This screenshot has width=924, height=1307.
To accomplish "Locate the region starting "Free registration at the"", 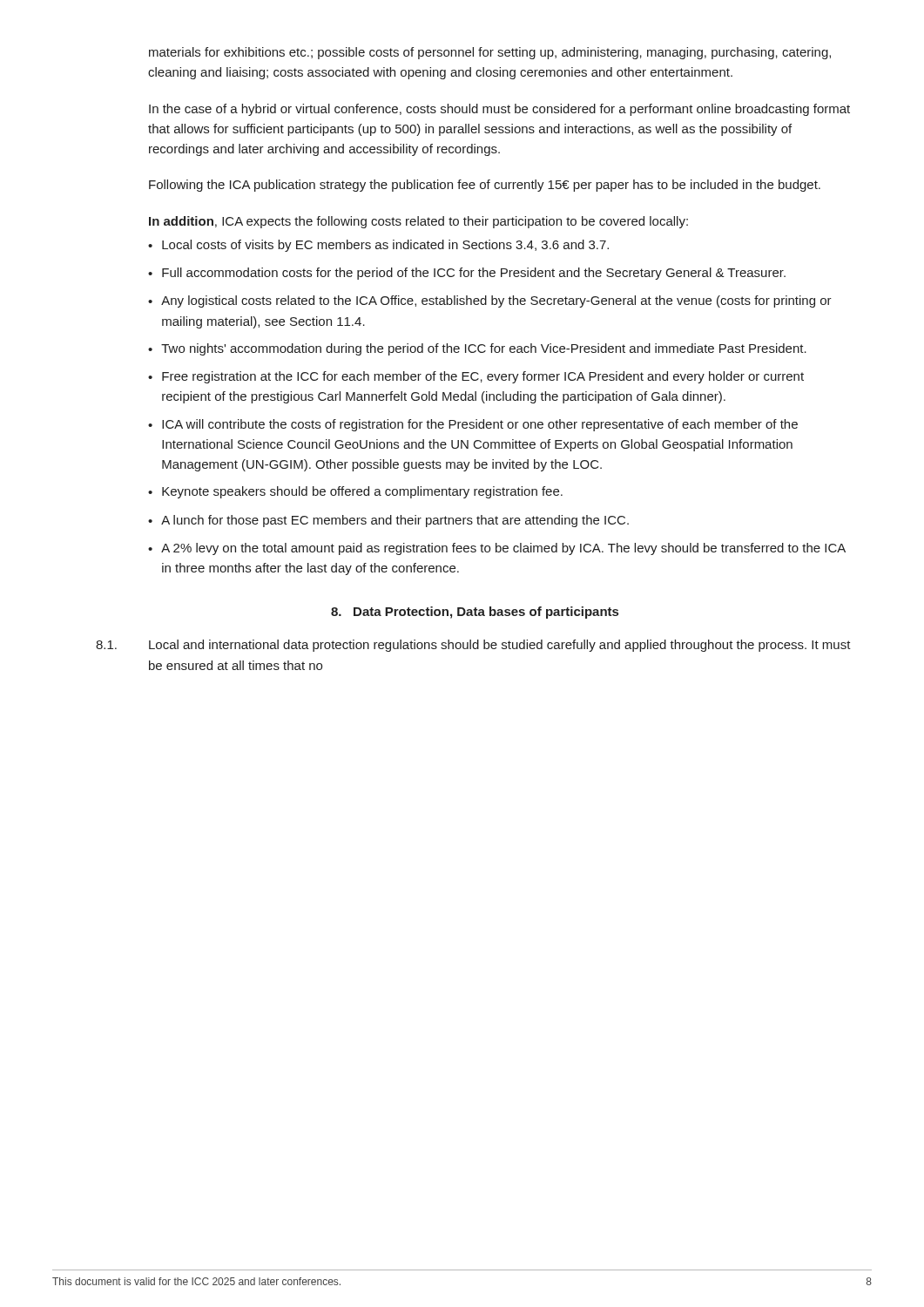I will (x=508, y=386).
